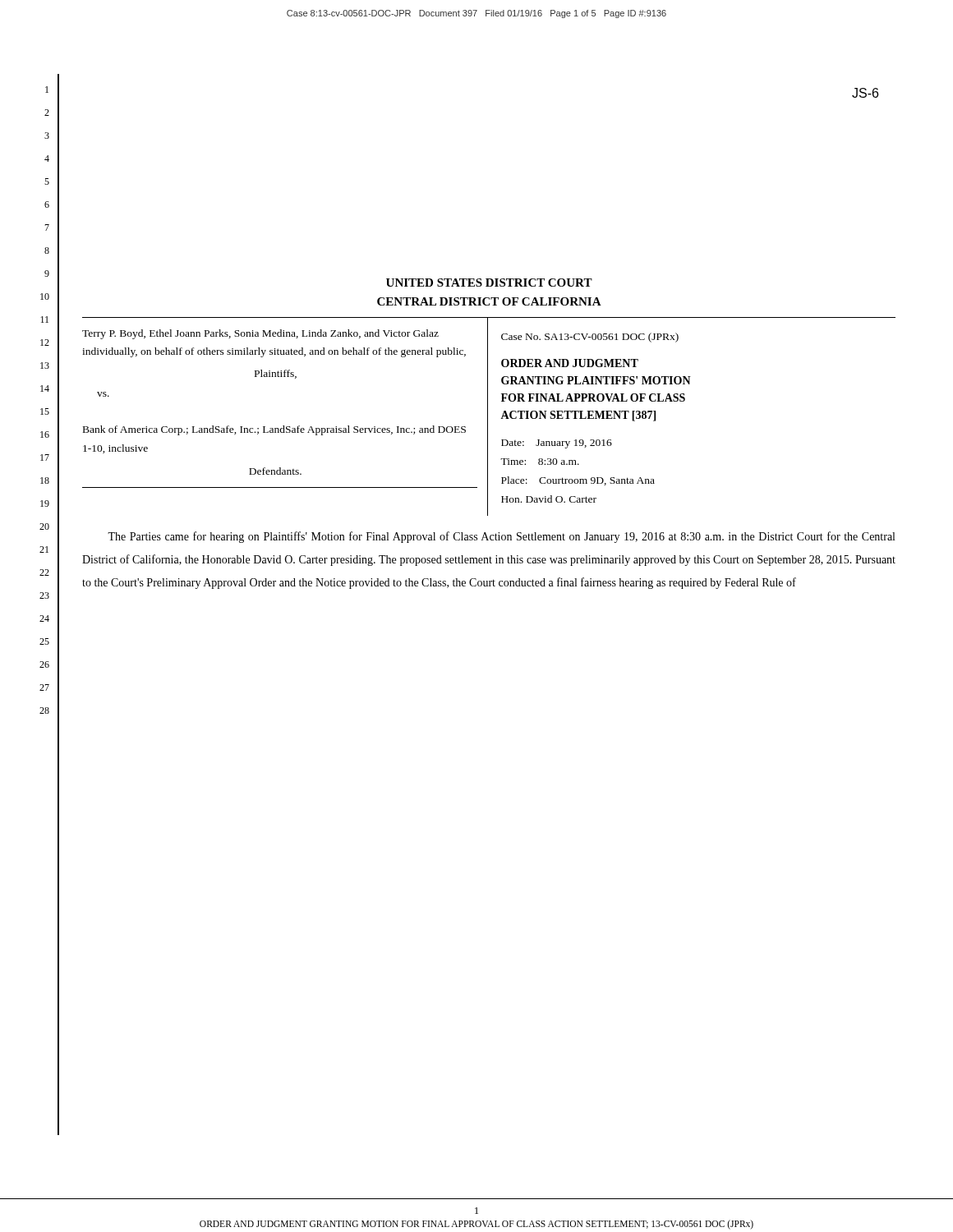The height and width of the screenshot is (1232, 953).
Task: Locate the title that opens with "UNITED STATES DISTRICT"
Action: pyautogui.click(x=489, y=292)
